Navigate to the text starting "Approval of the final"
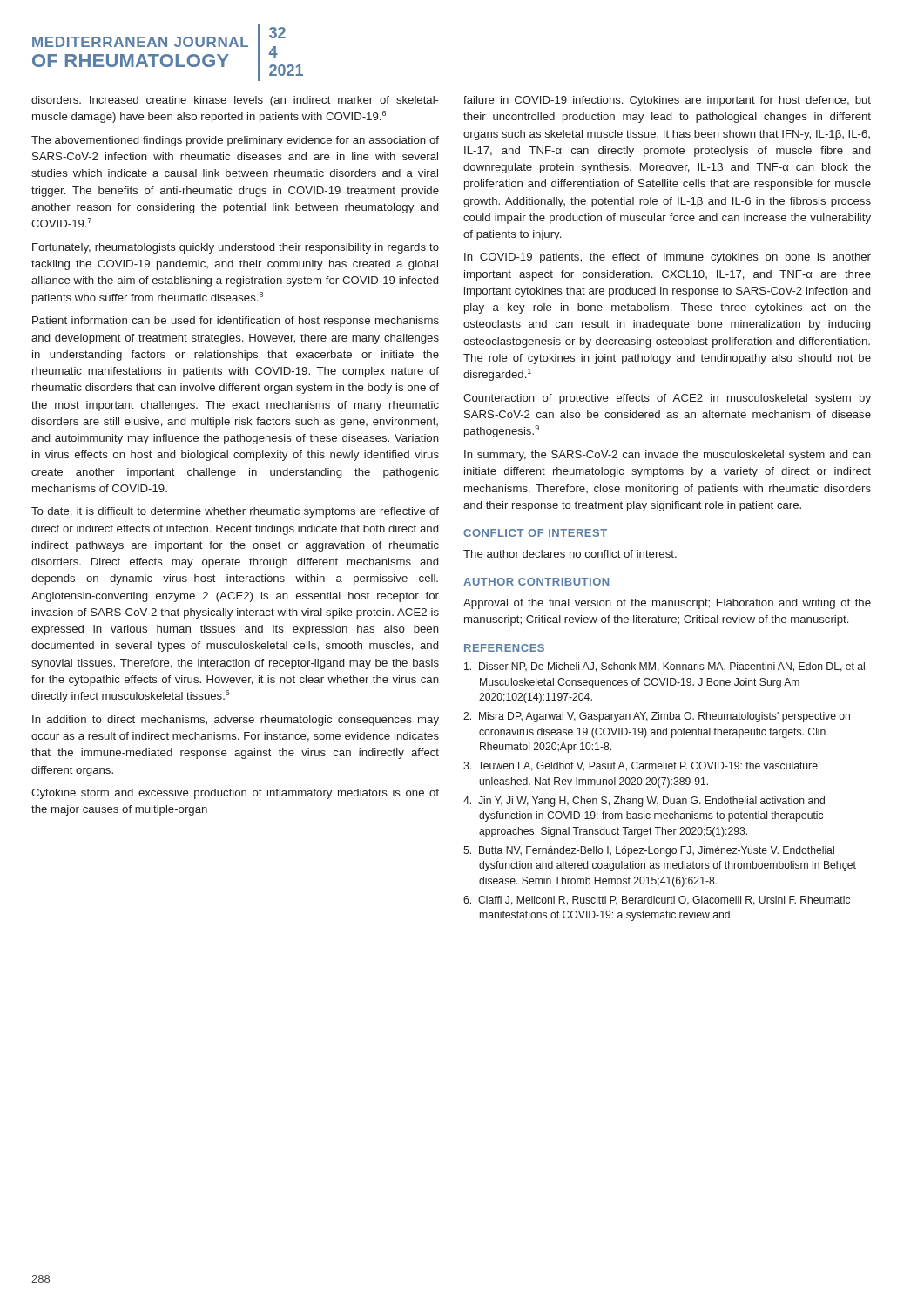The width and height of the screenshot is (924, 1307). point(667,611)
